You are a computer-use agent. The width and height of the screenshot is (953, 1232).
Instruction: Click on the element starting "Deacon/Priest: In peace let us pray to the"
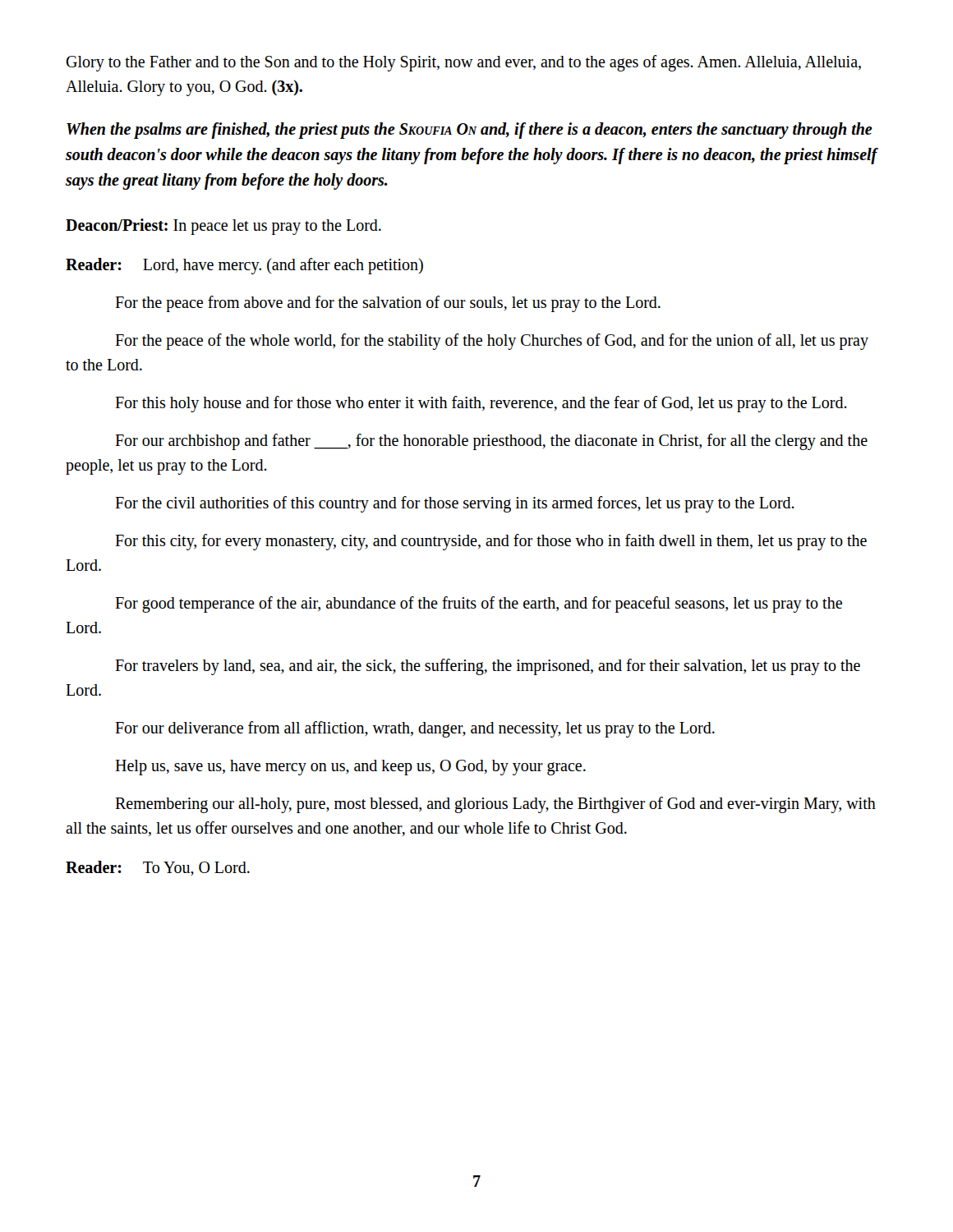coord(224,225)
